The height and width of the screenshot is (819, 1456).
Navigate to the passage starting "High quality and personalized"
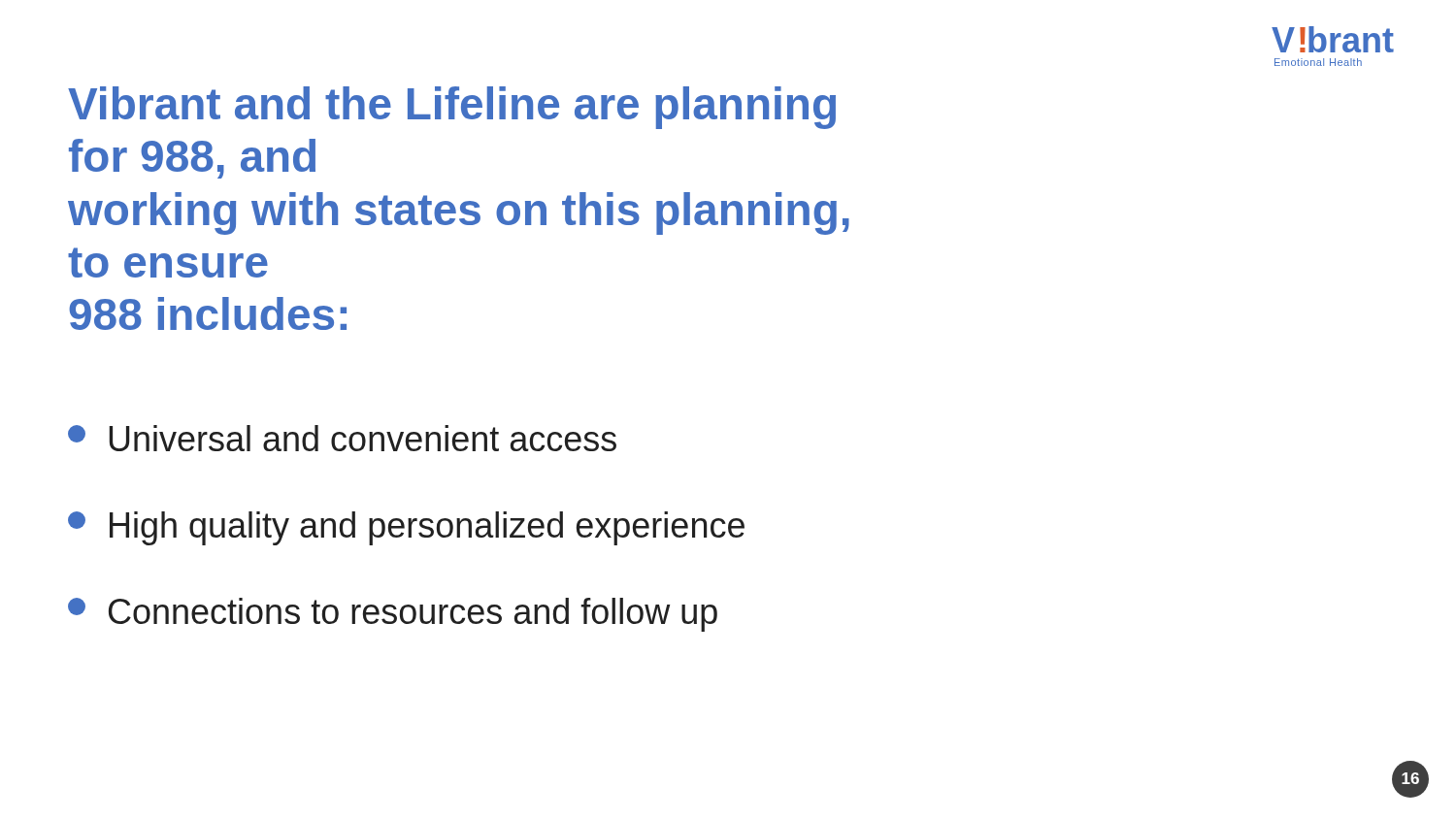[x=407, y=525]
